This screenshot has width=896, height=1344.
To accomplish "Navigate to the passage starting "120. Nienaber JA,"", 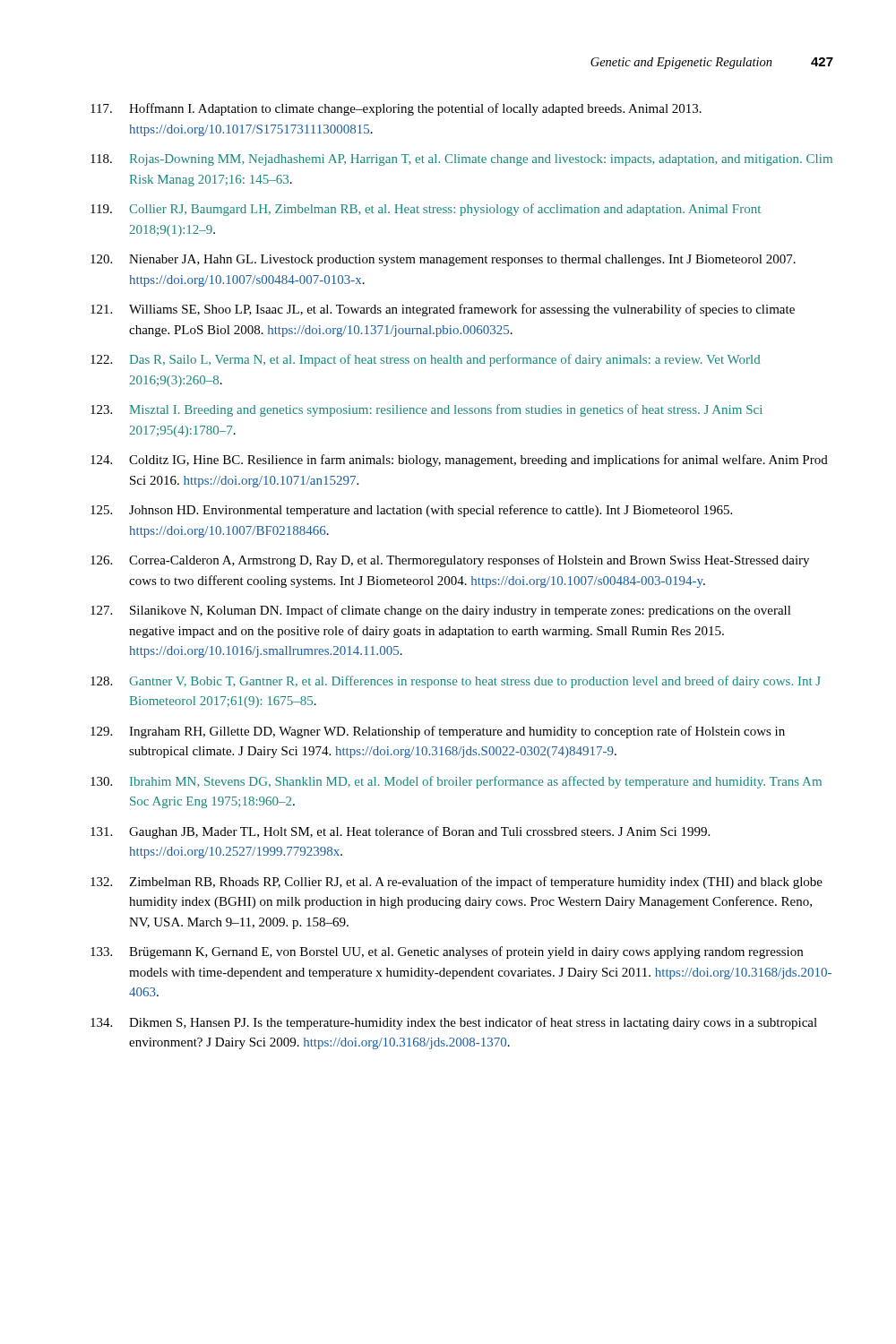I will [x=461, y=269].
